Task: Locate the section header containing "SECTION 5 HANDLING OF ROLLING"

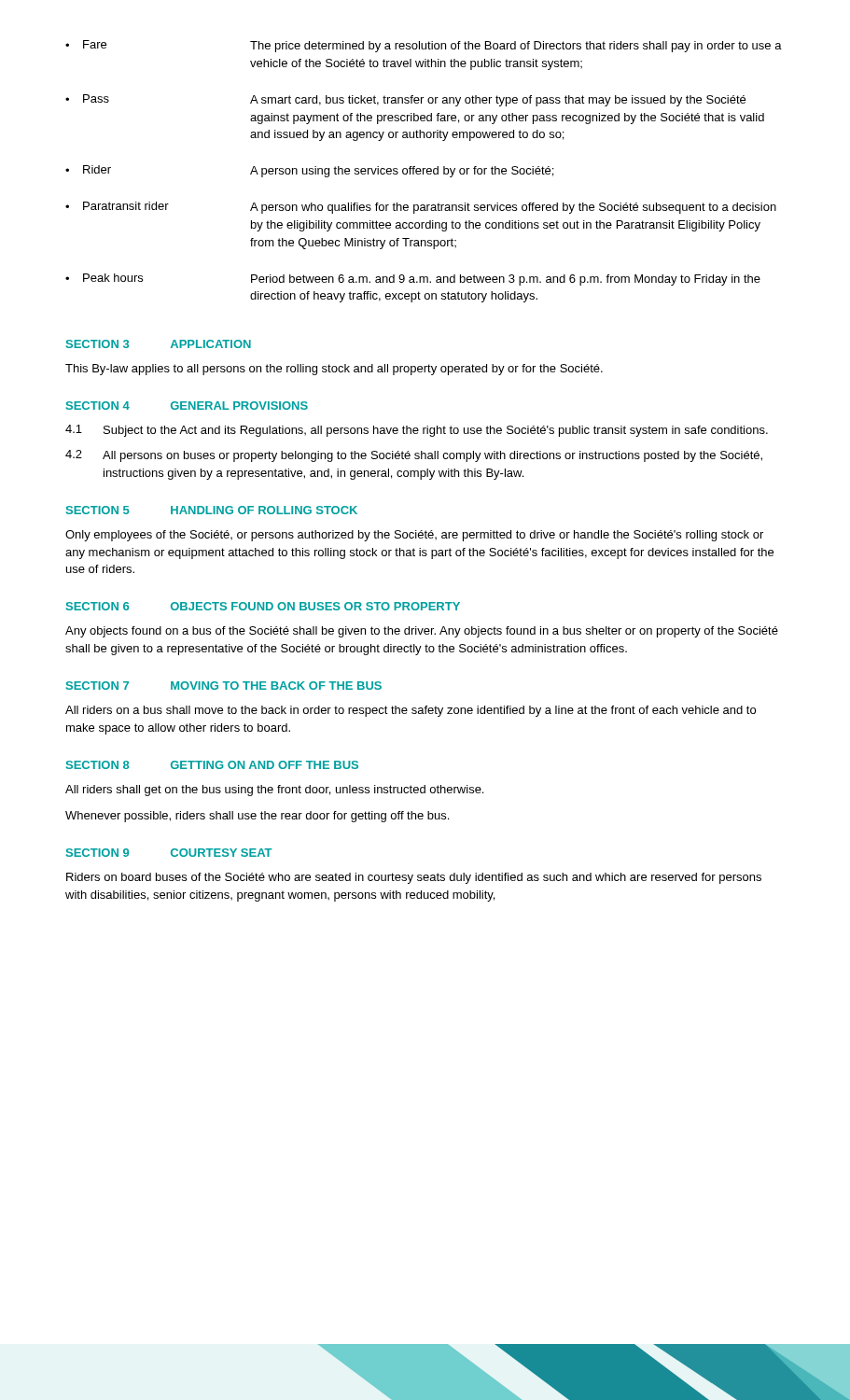Action: (212, 510)
